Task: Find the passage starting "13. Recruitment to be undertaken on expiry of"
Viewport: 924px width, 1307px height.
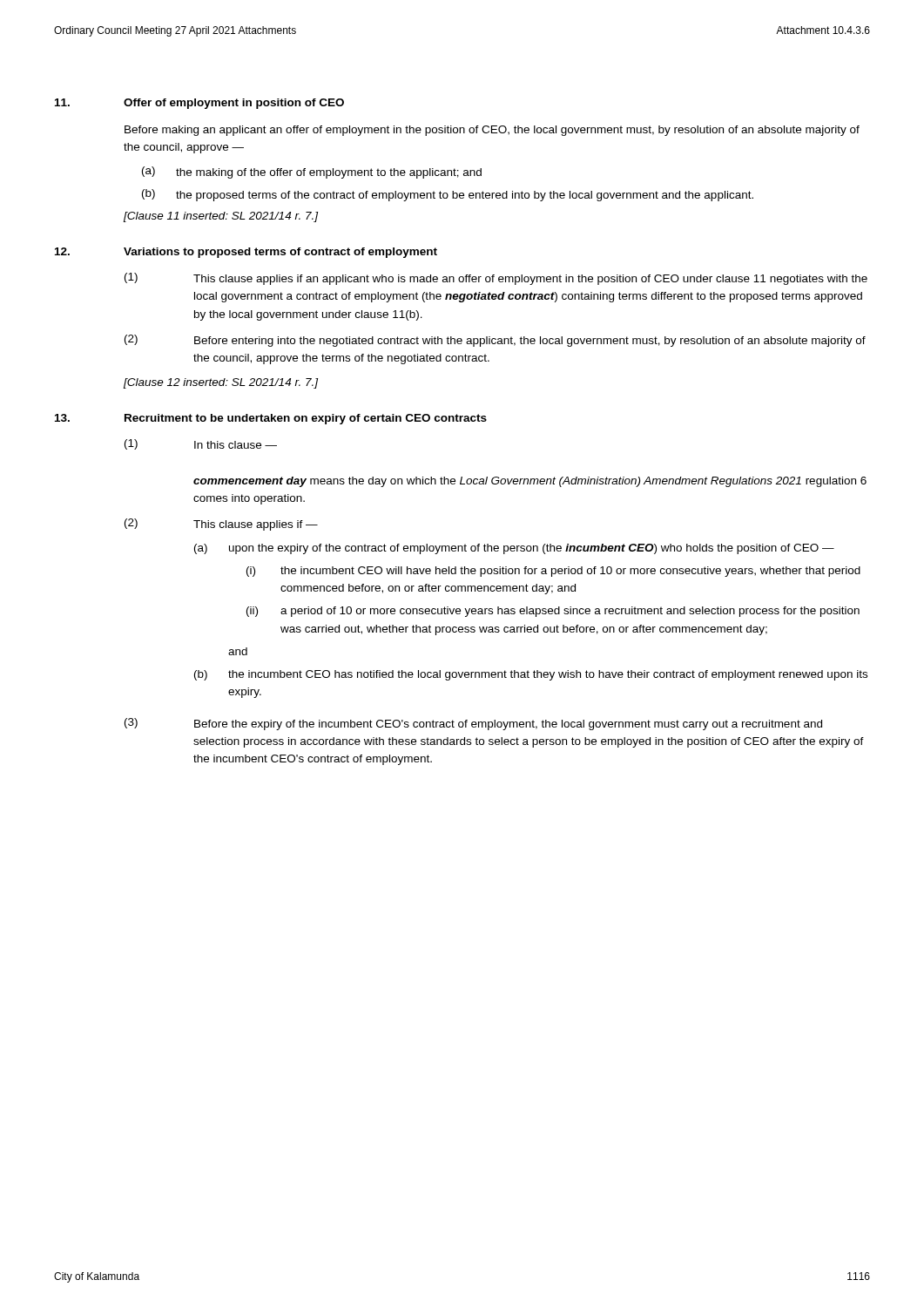Action: 462,422
